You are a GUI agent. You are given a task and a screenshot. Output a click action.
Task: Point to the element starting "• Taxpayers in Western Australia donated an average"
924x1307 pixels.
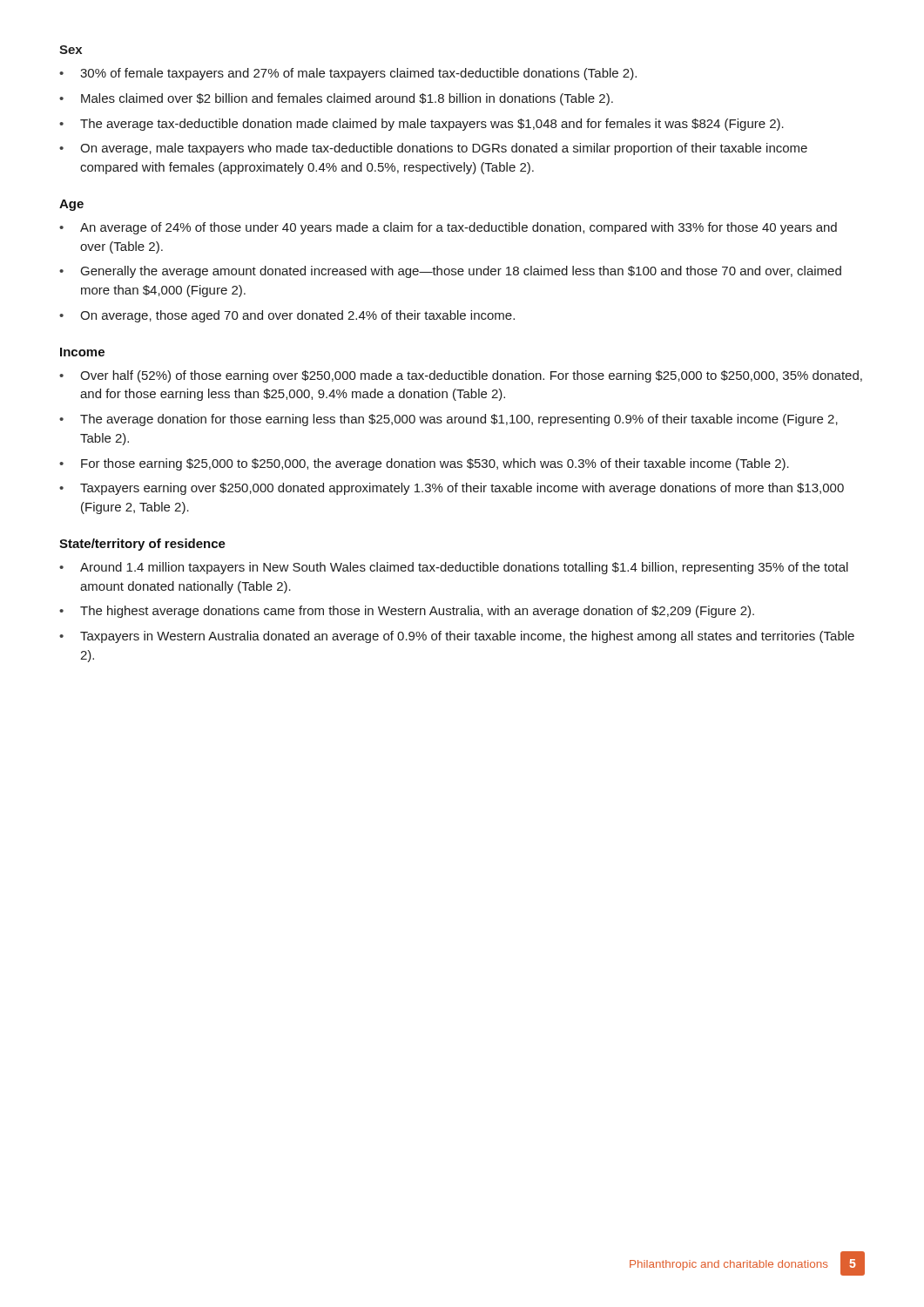[462, 645]
